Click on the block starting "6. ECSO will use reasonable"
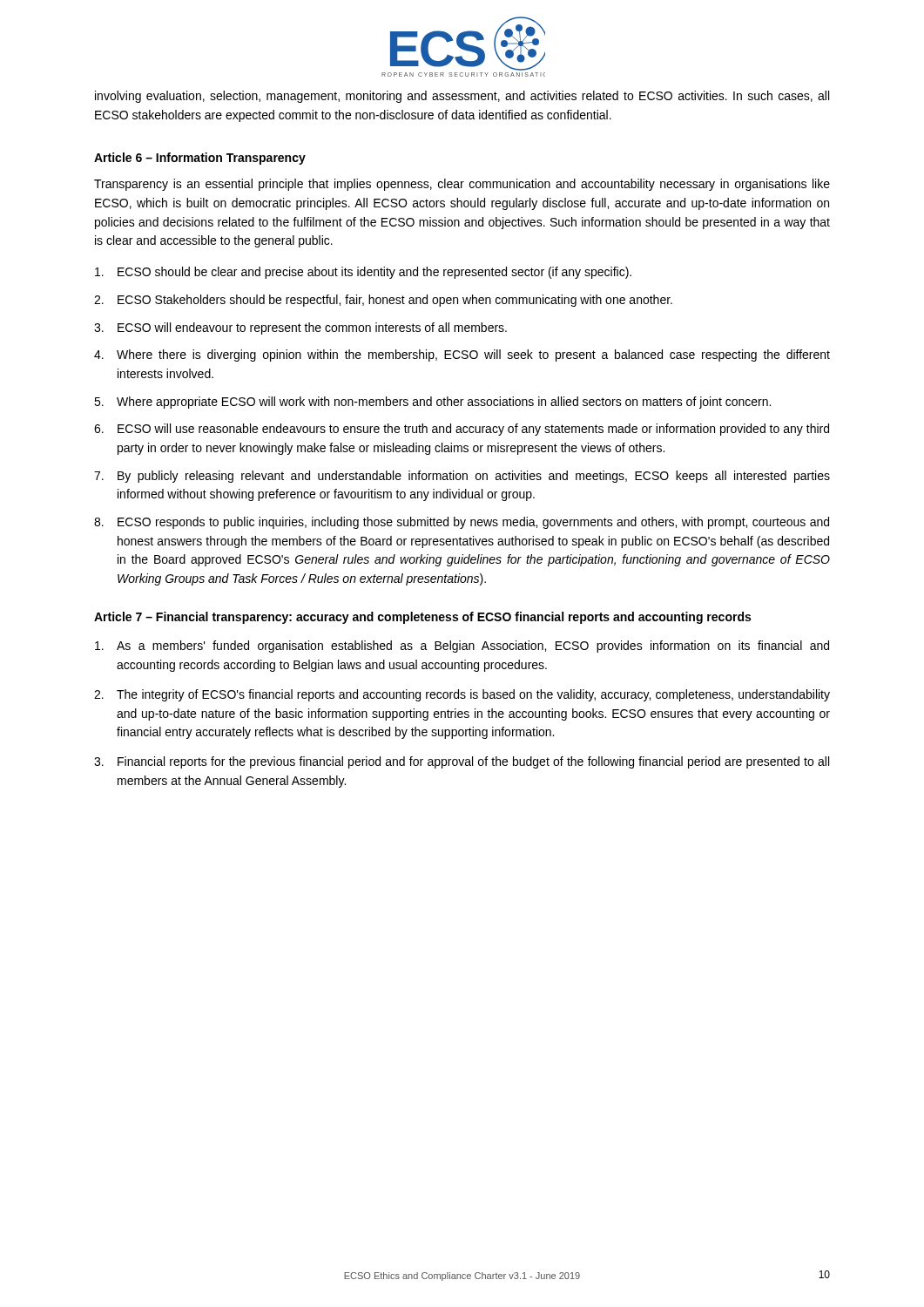The width and height of the screenshot is (924, 1307). click(462, 439)
